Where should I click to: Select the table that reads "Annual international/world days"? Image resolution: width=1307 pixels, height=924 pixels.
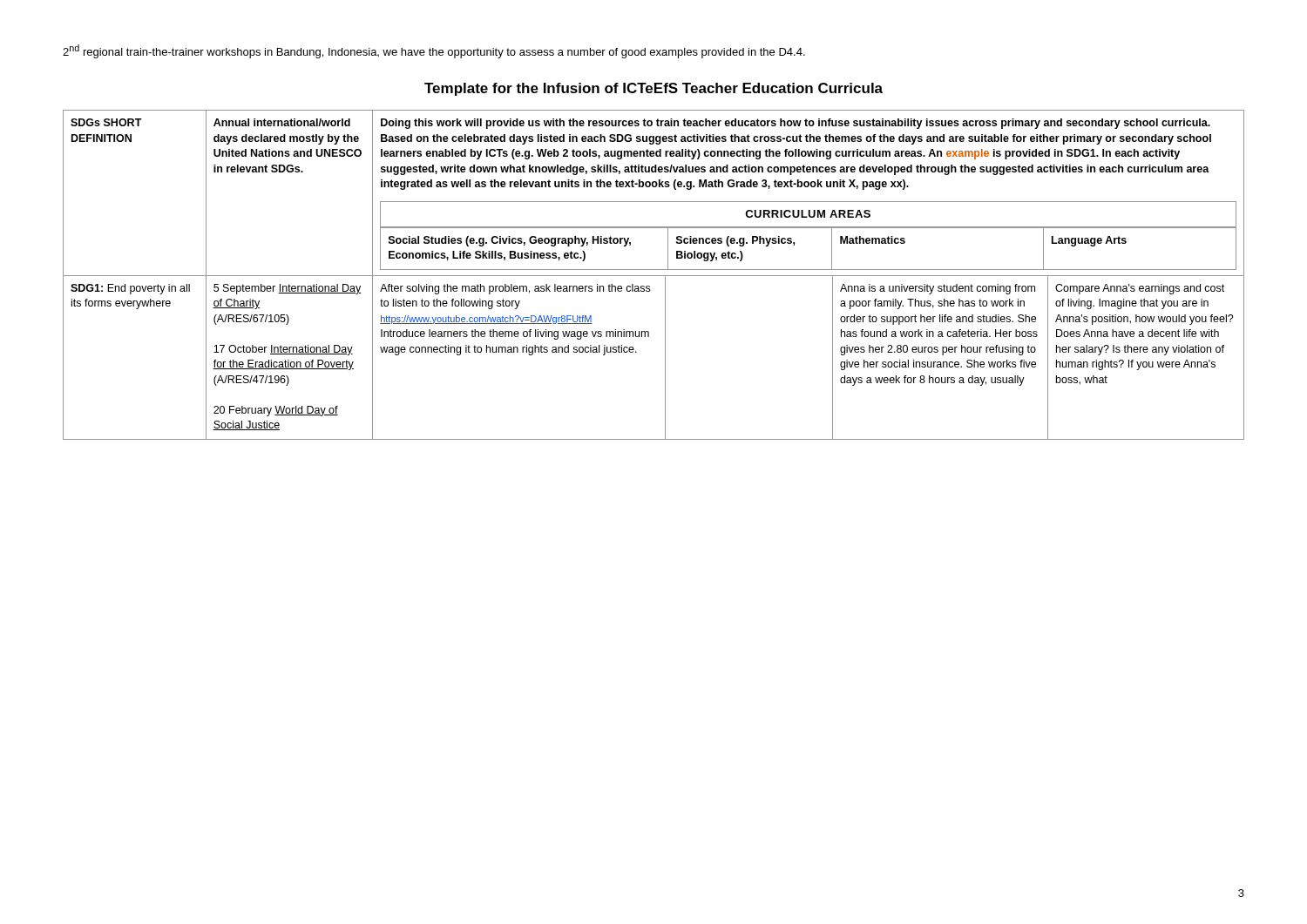click(x=654, y=275)
